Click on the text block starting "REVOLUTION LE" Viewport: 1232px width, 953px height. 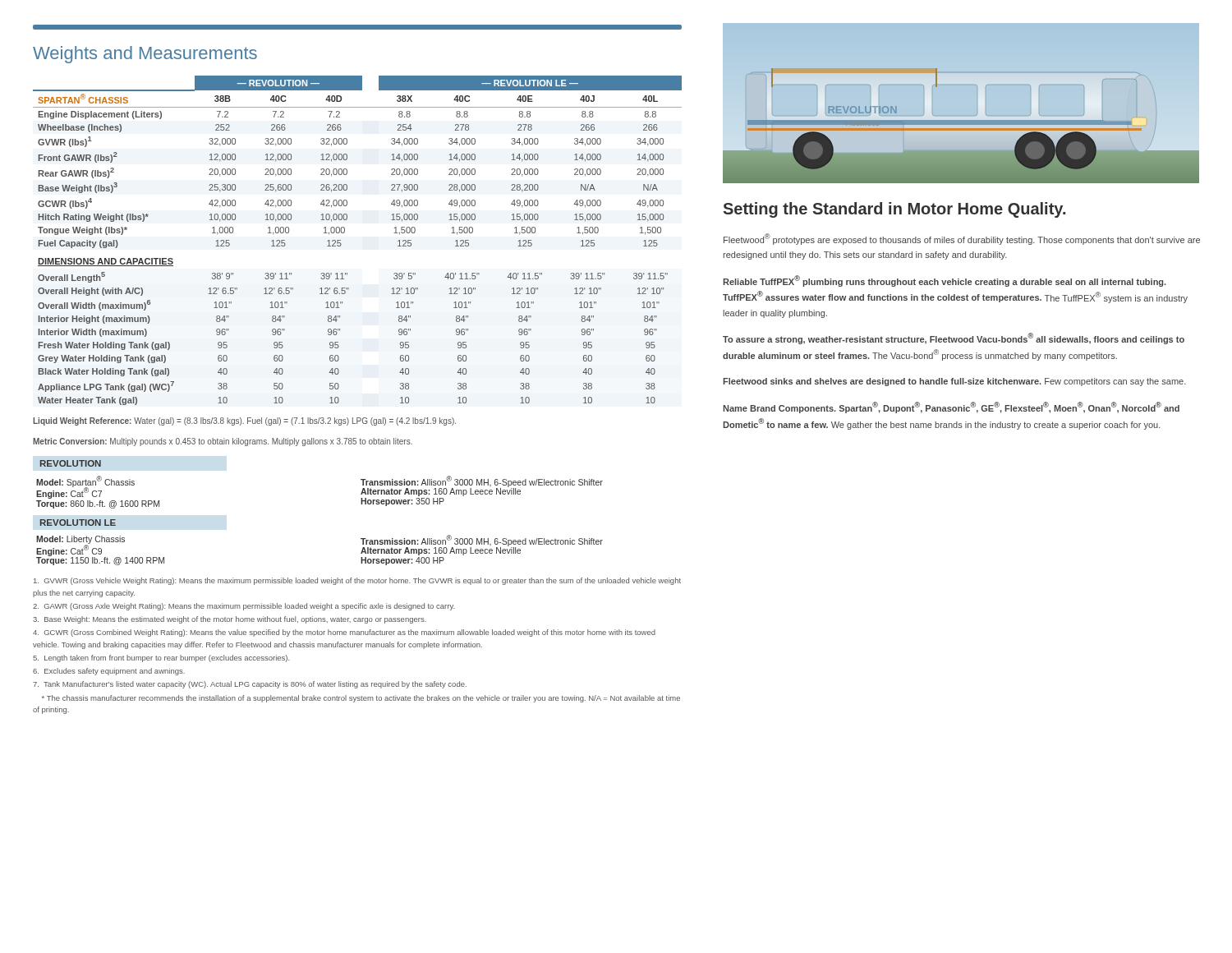click(x=78, y=522)
